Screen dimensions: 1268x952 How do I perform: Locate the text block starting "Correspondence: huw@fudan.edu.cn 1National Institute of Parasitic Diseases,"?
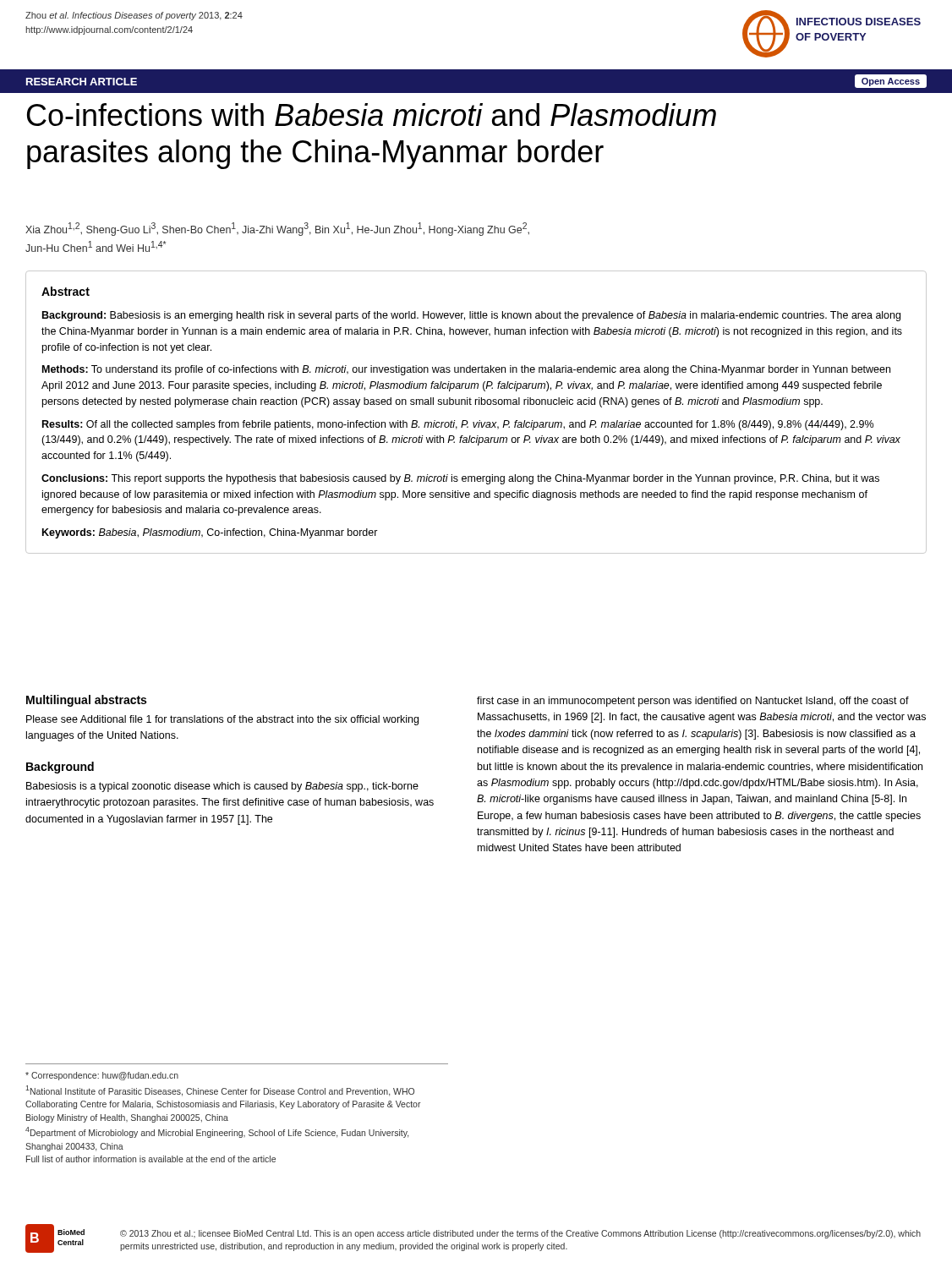tap(223, 1117)
